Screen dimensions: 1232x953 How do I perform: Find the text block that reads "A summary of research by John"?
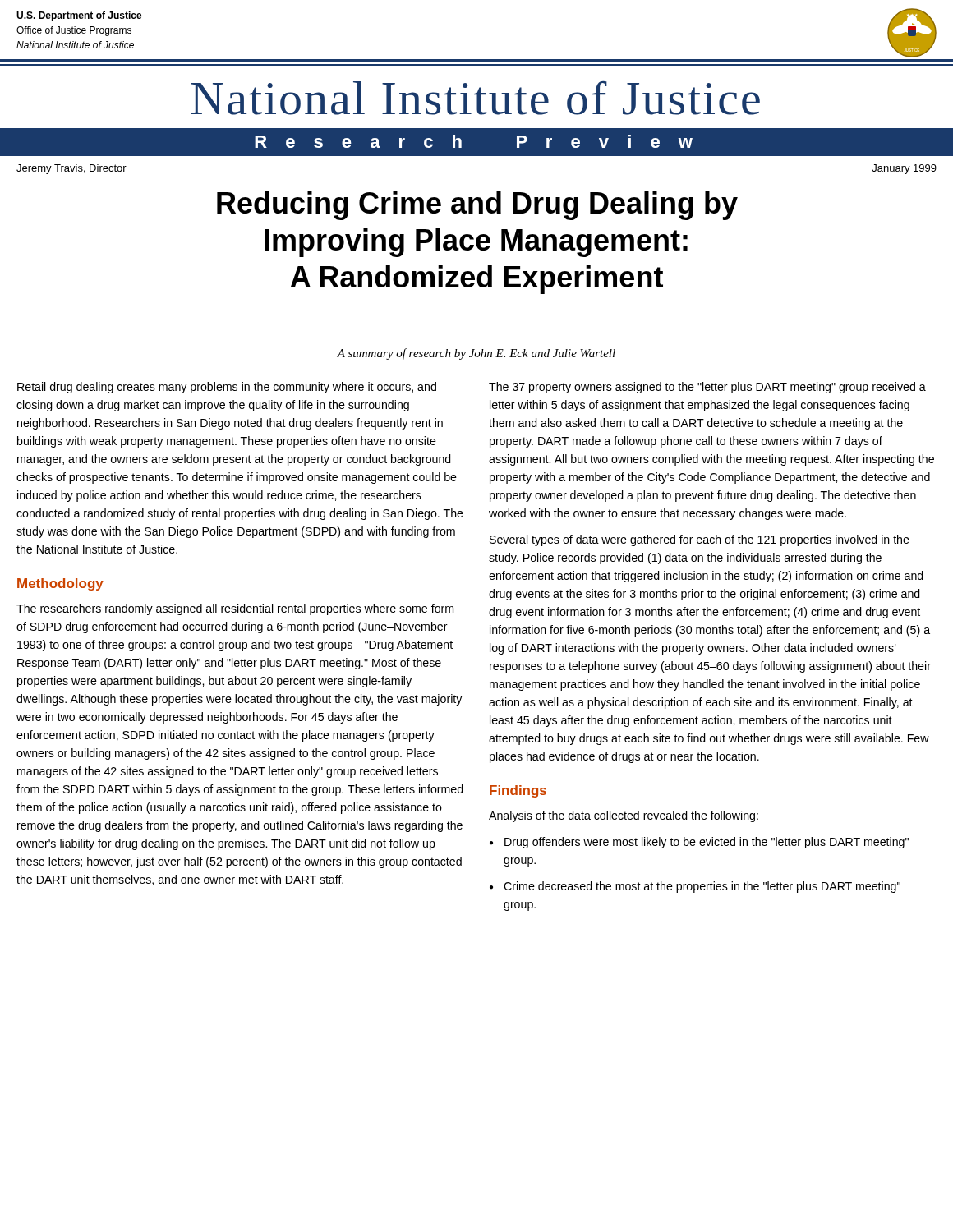pos(476,353)
